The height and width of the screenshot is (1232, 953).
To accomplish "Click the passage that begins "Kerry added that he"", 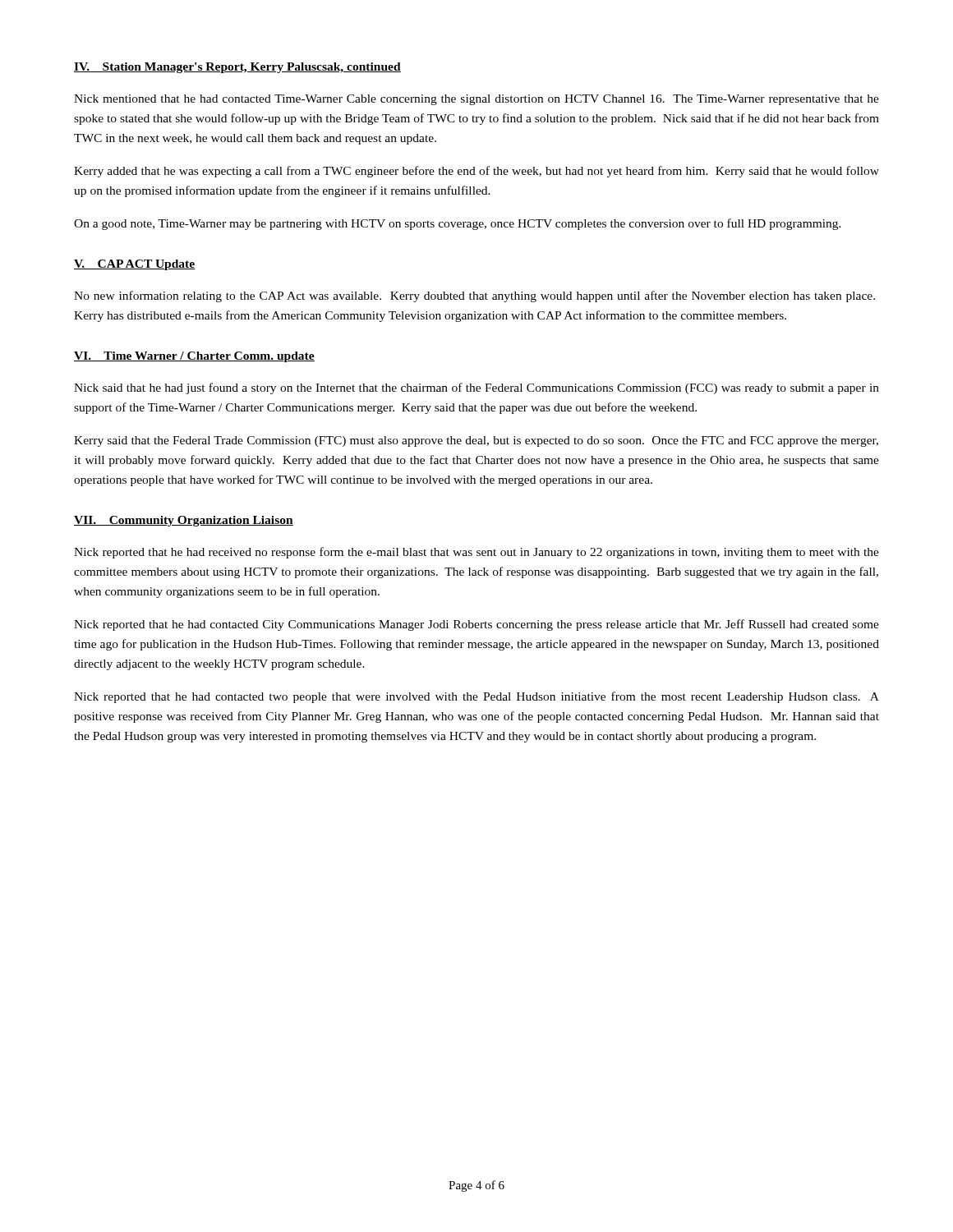I will (x=476, y=181).
